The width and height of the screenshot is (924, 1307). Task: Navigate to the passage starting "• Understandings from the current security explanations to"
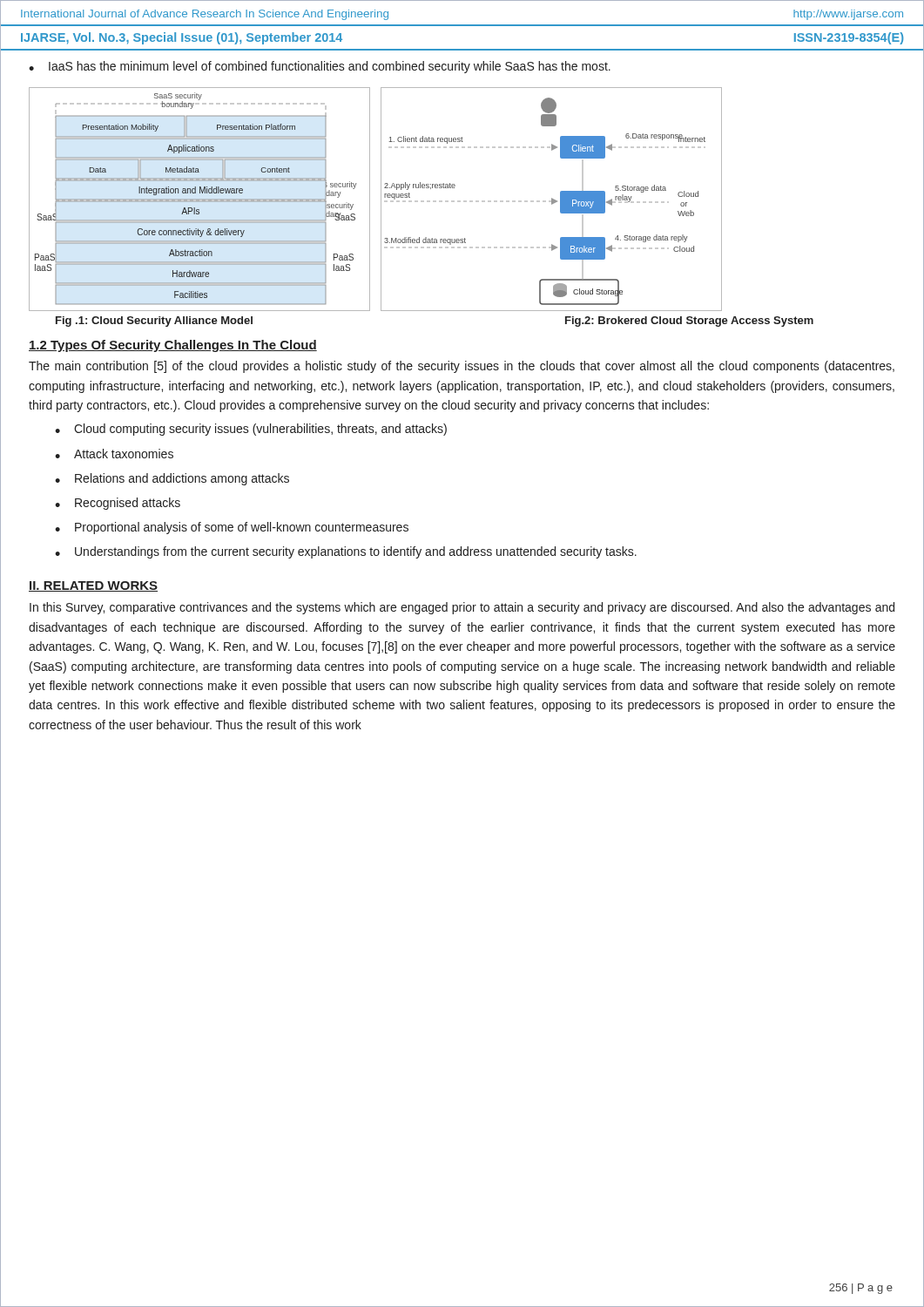click(475, 554)
